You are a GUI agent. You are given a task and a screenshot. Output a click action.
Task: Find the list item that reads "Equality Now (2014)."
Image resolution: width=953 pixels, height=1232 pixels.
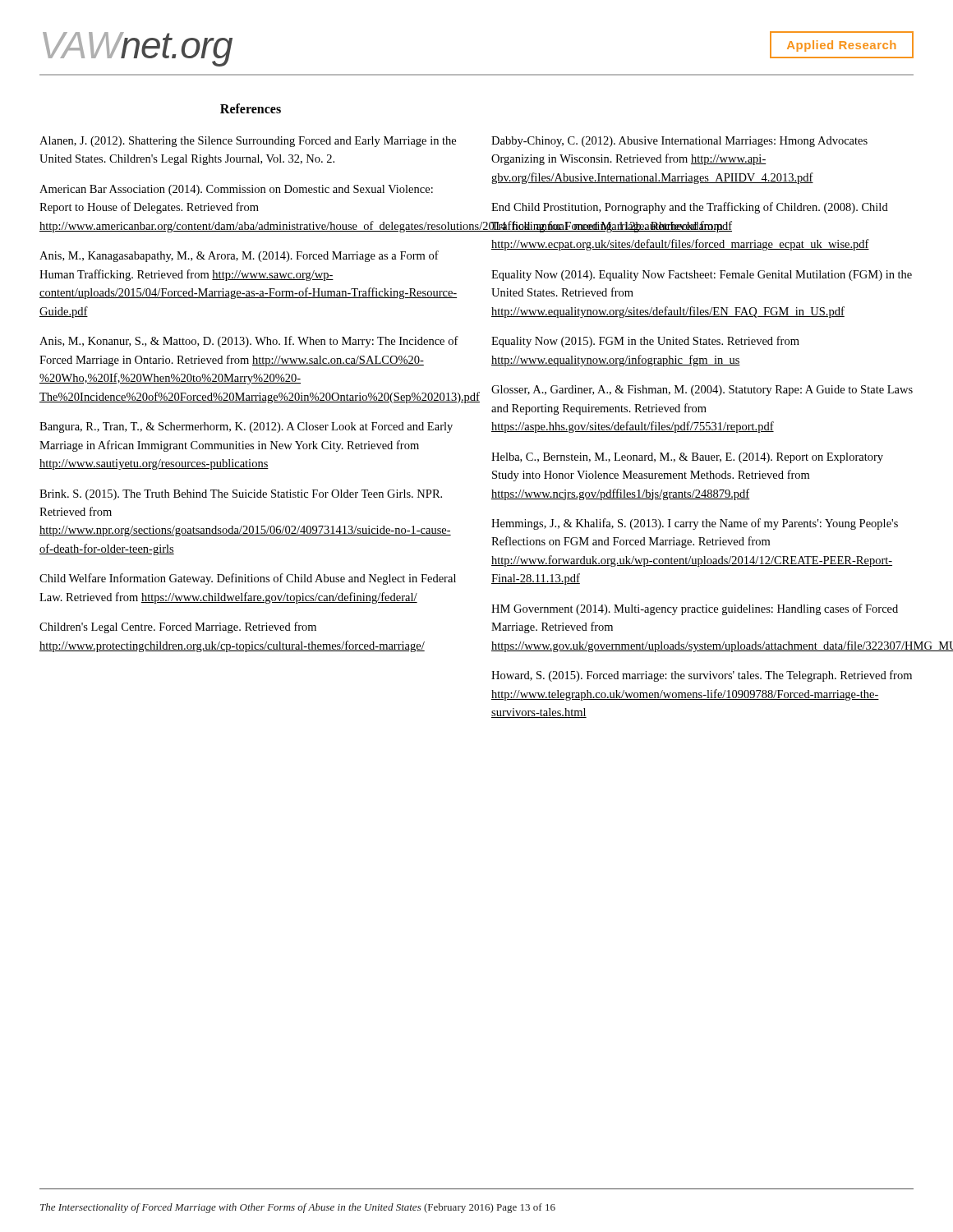tap(702, 276)
